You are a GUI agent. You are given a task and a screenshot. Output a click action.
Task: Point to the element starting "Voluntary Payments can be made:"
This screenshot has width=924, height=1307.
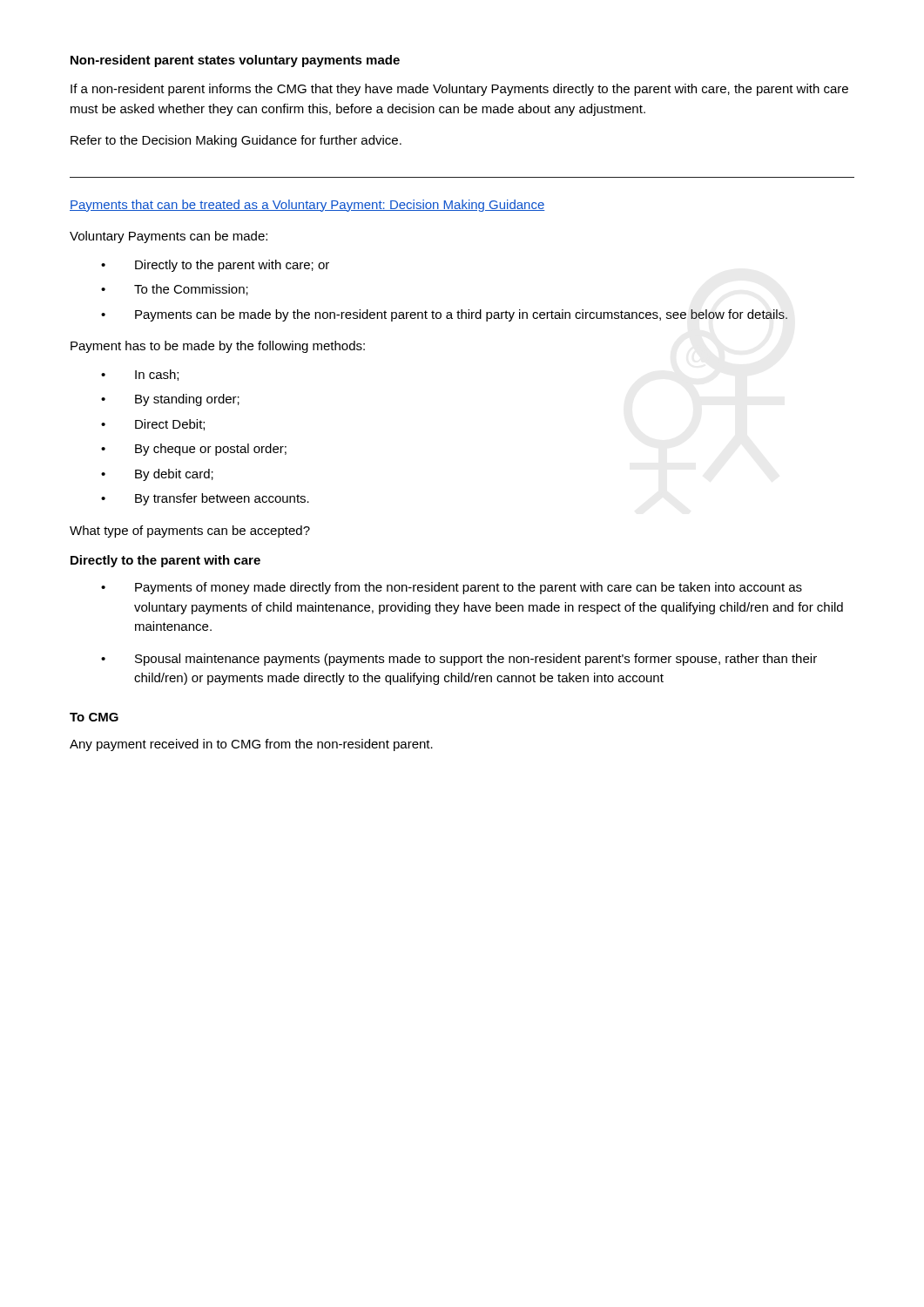point(169,236)
